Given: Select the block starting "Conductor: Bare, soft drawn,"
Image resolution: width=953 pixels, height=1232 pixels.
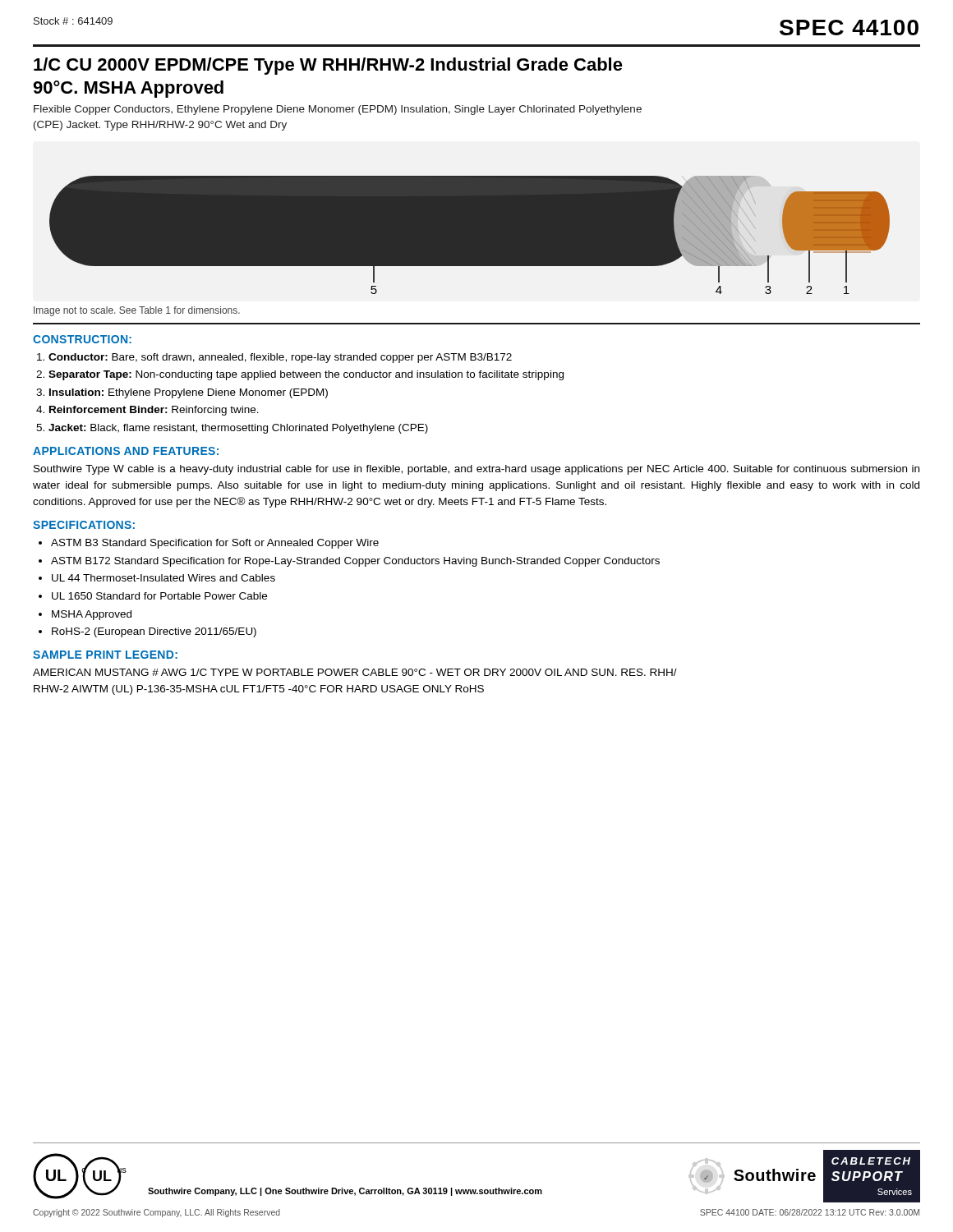Looking at the screenshot, I should (274, 357).
